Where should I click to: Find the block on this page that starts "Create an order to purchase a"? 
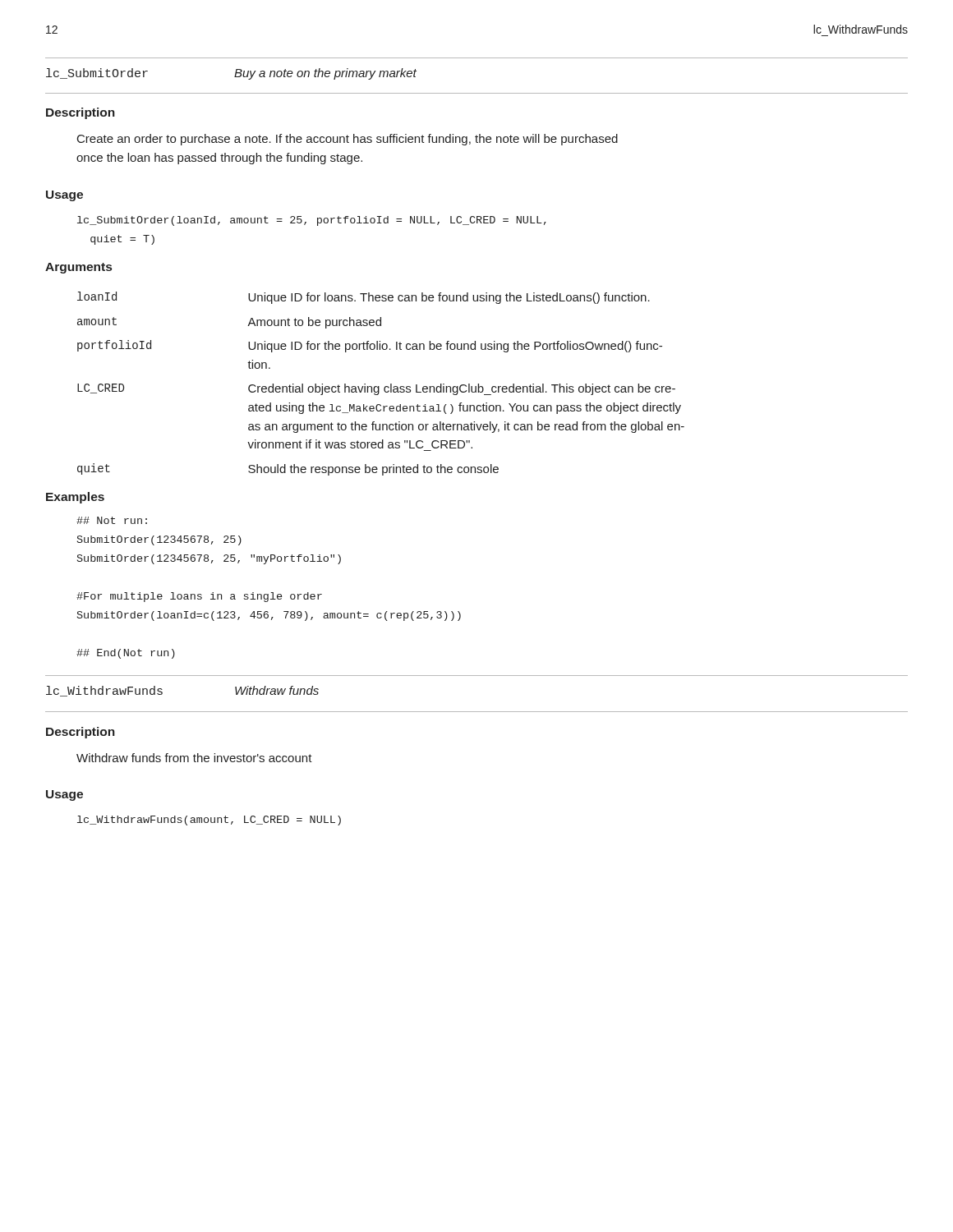point(492,148)
